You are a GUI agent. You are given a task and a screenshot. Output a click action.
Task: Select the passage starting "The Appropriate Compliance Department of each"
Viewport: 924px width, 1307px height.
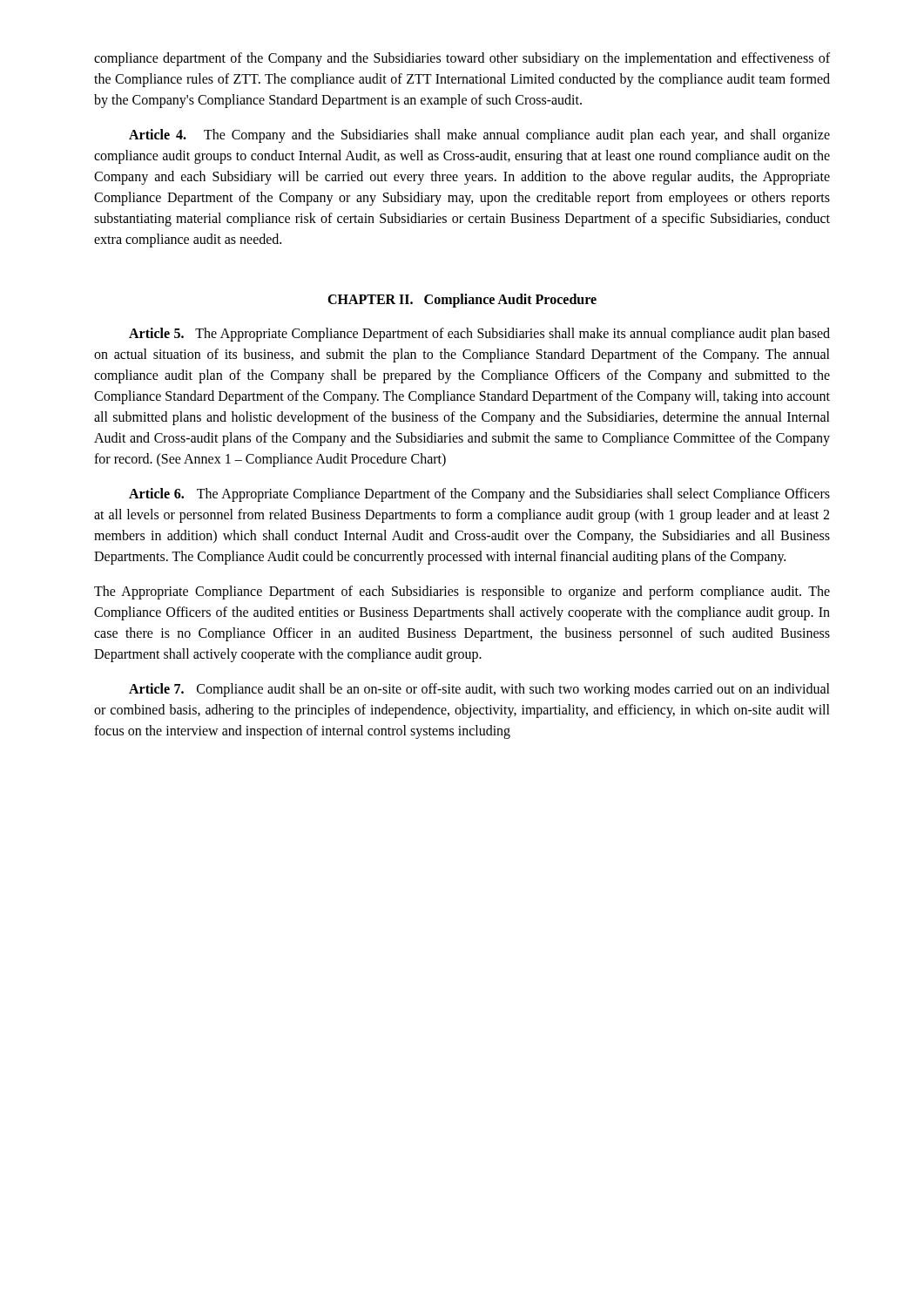click(462, 623)
